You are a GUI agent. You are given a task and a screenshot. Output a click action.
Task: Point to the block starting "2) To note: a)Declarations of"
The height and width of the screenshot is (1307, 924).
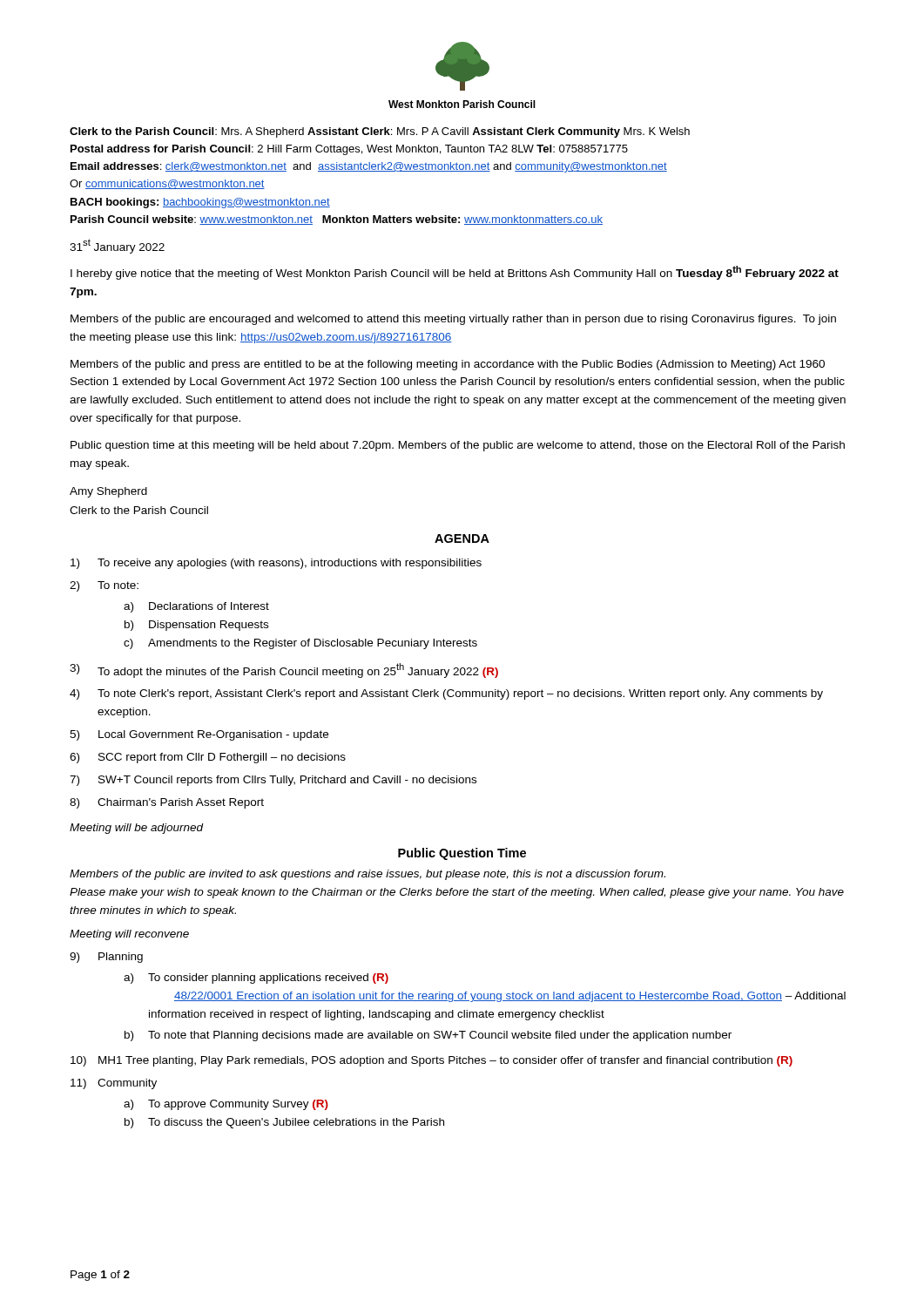(104, 586)
